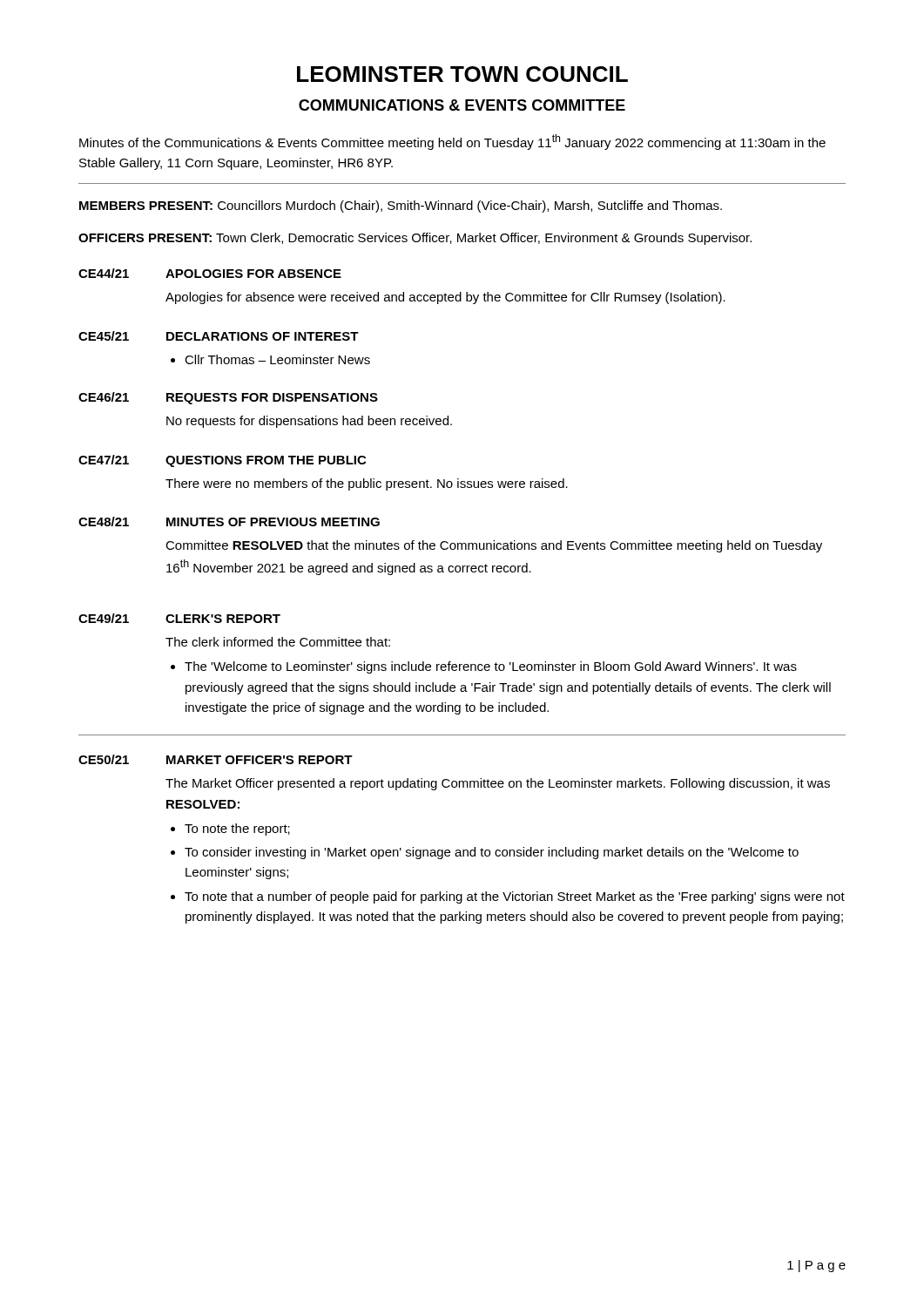Select the passage starting "Cllr Thomas – Leominster"

(277, 359)
